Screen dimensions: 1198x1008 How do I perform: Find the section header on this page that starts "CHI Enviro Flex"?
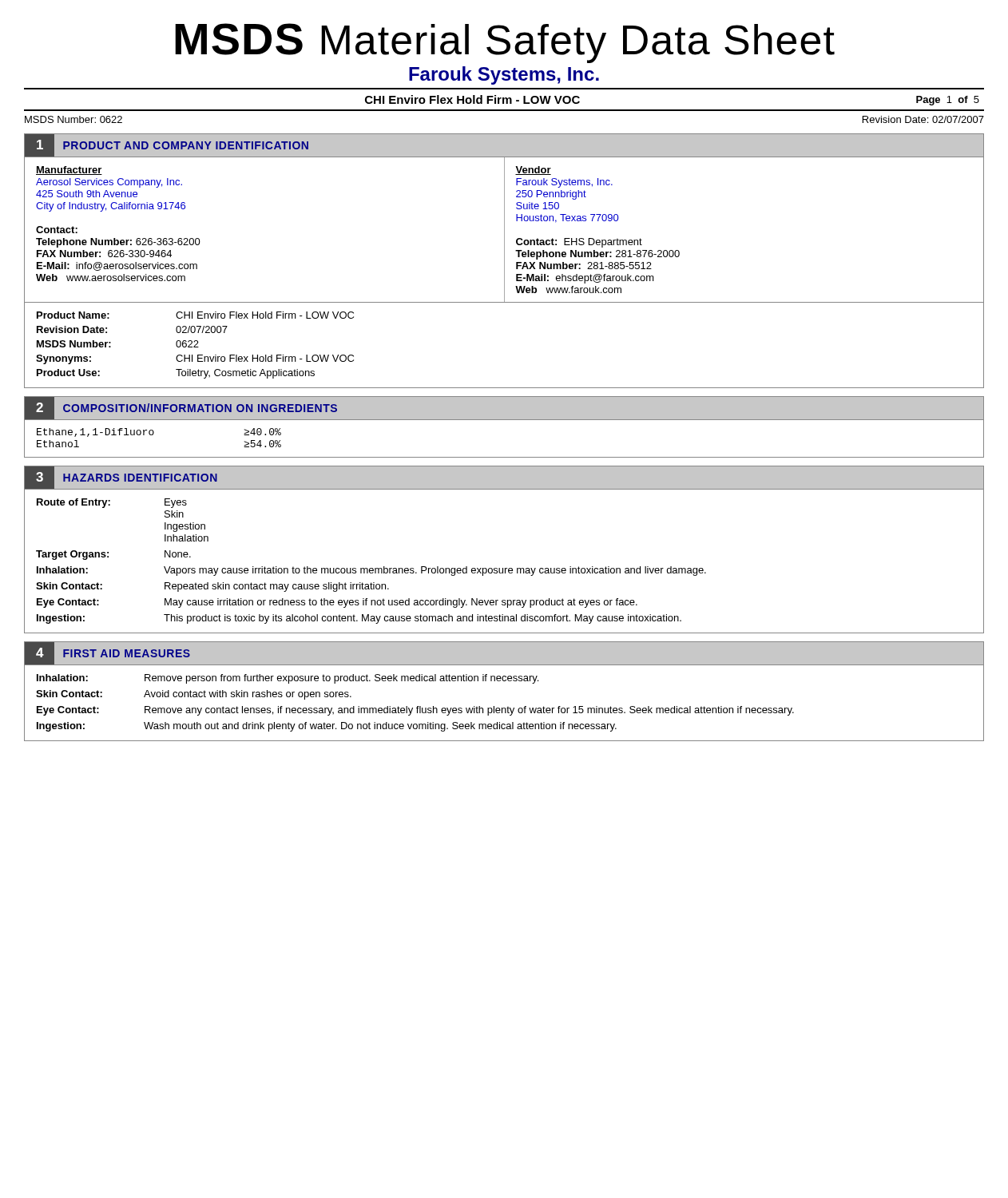504,99
